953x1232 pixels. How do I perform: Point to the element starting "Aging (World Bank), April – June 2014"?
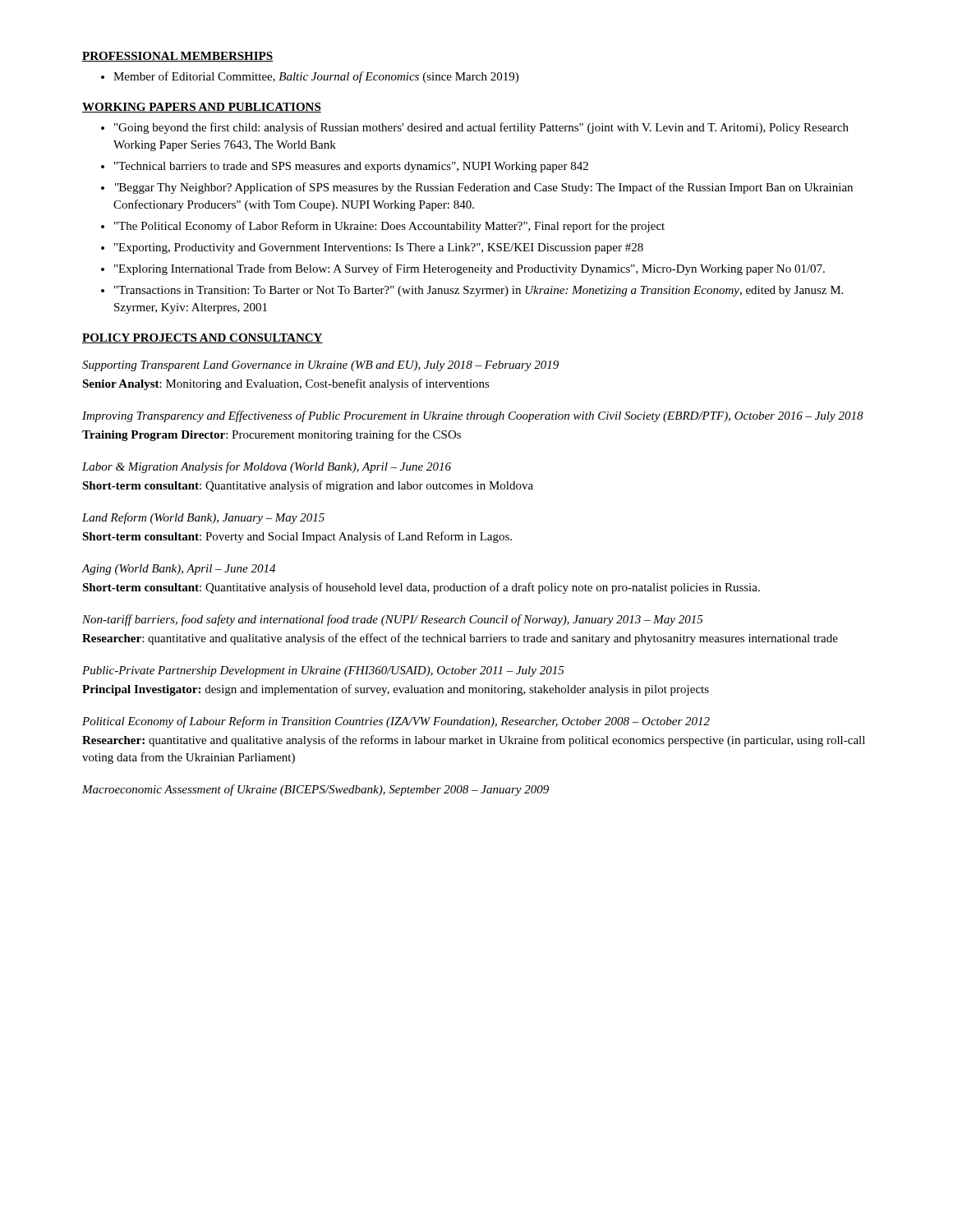476,578
